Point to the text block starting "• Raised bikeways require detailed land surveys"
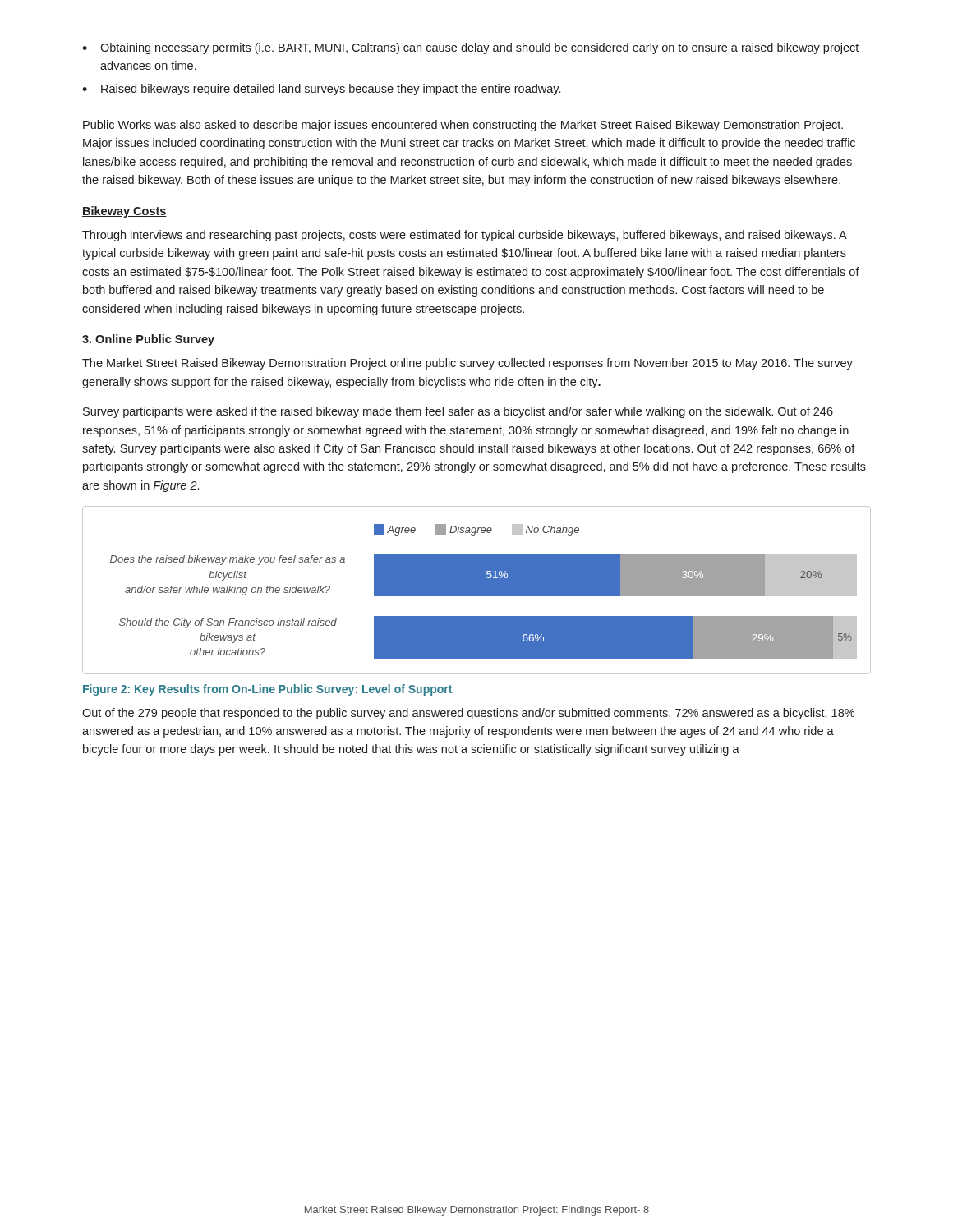 tap(476, 90)
